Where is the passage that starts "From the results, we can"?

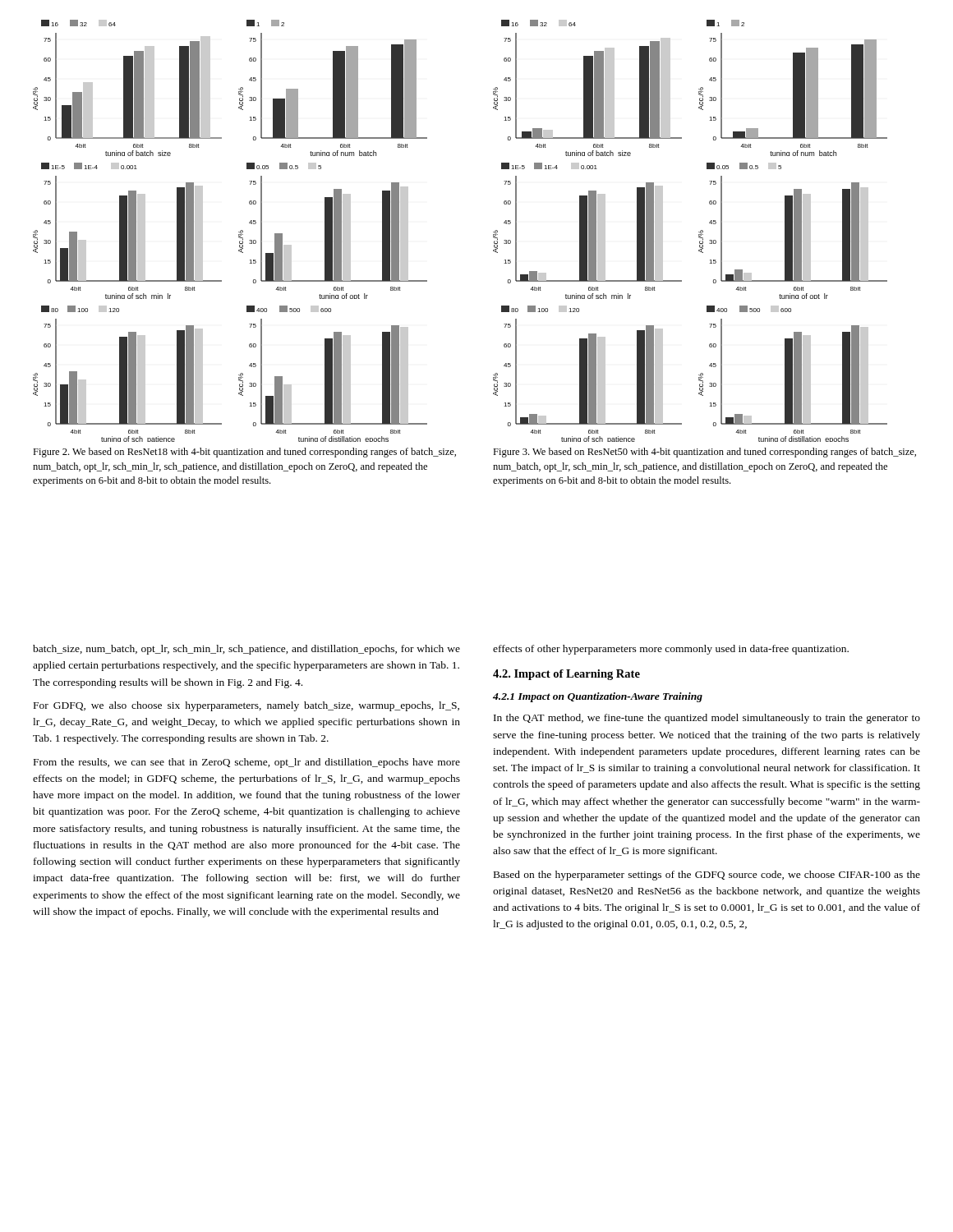tap(246, 836)
